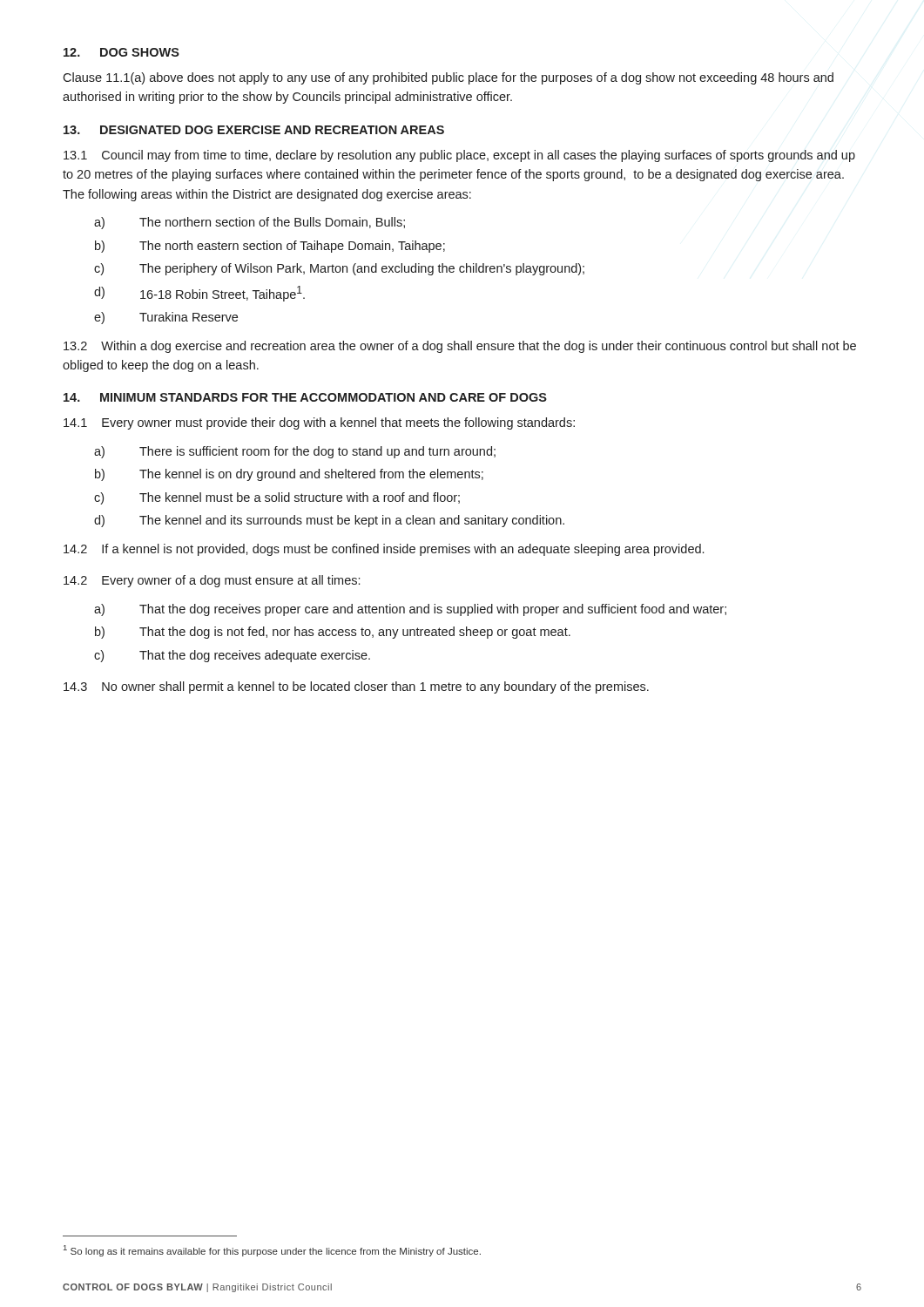Viewport: 924px width, 1307px height.
Task: Find the text block containing "2 Within a dog exercise and recreation area"
Action: click(460, 355)
